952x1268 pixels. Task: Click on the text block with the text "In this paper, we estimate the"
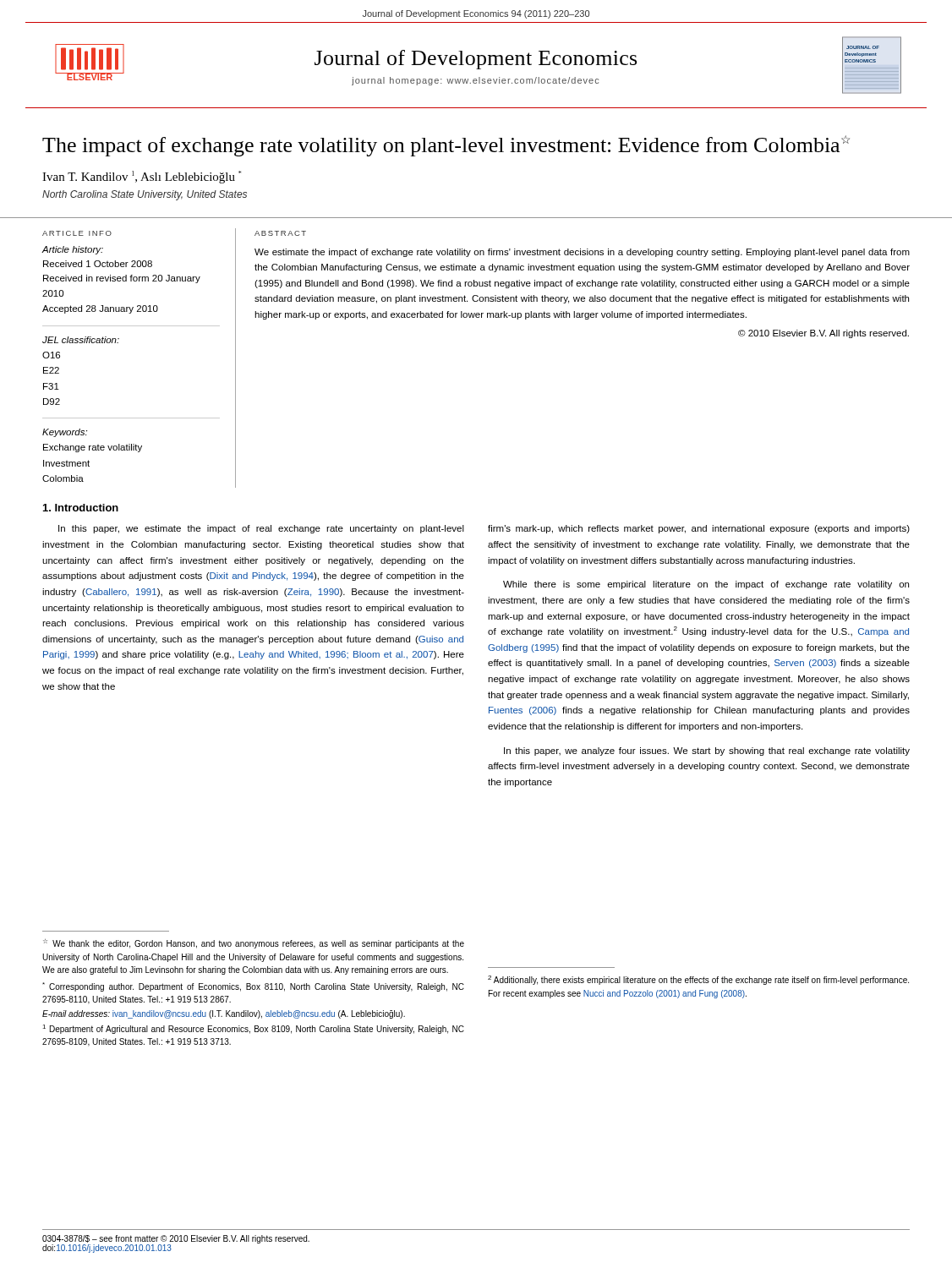[x=253, y=607]
